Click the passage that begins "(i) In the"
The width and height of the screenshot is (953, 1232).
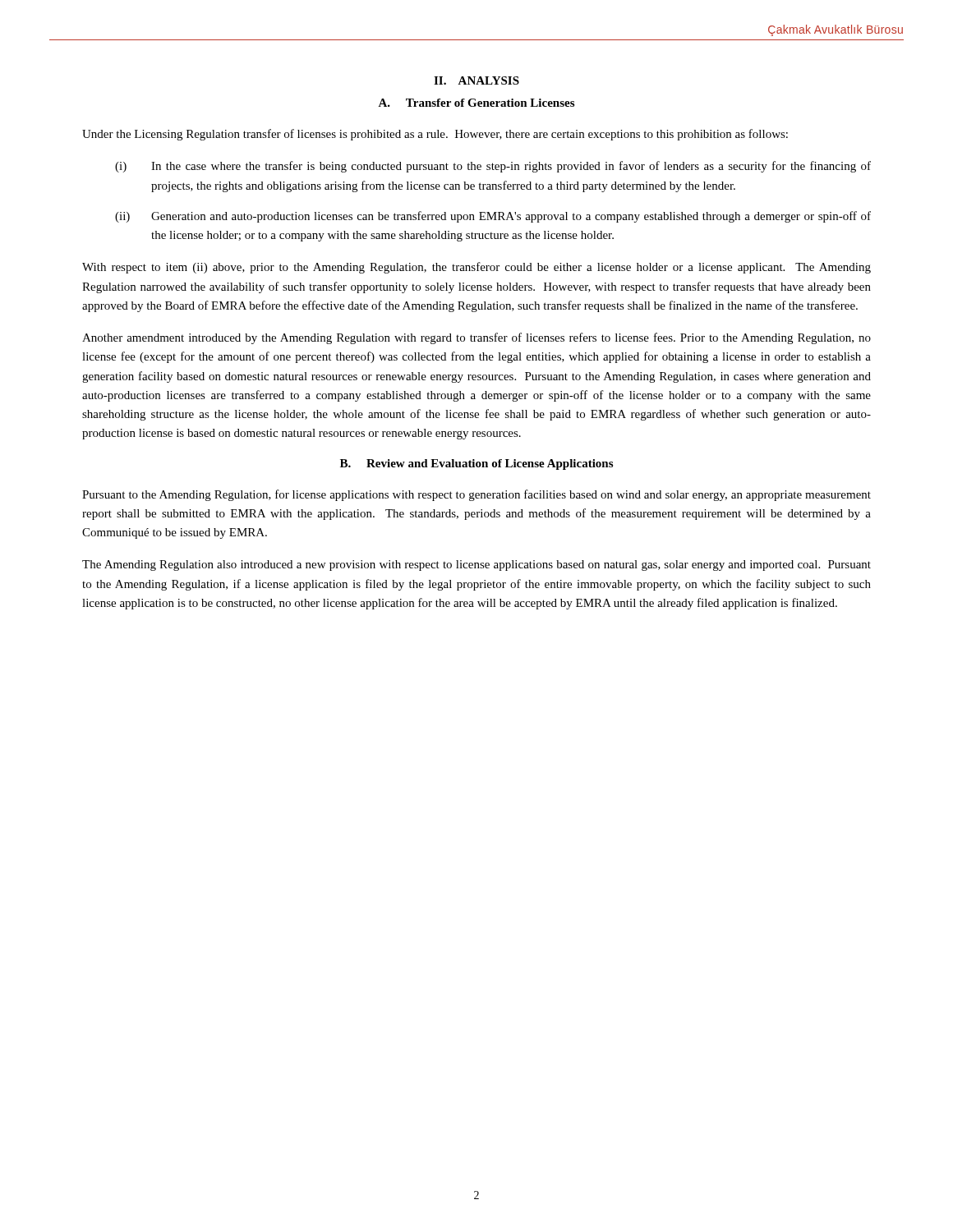[x=493, y=176]
